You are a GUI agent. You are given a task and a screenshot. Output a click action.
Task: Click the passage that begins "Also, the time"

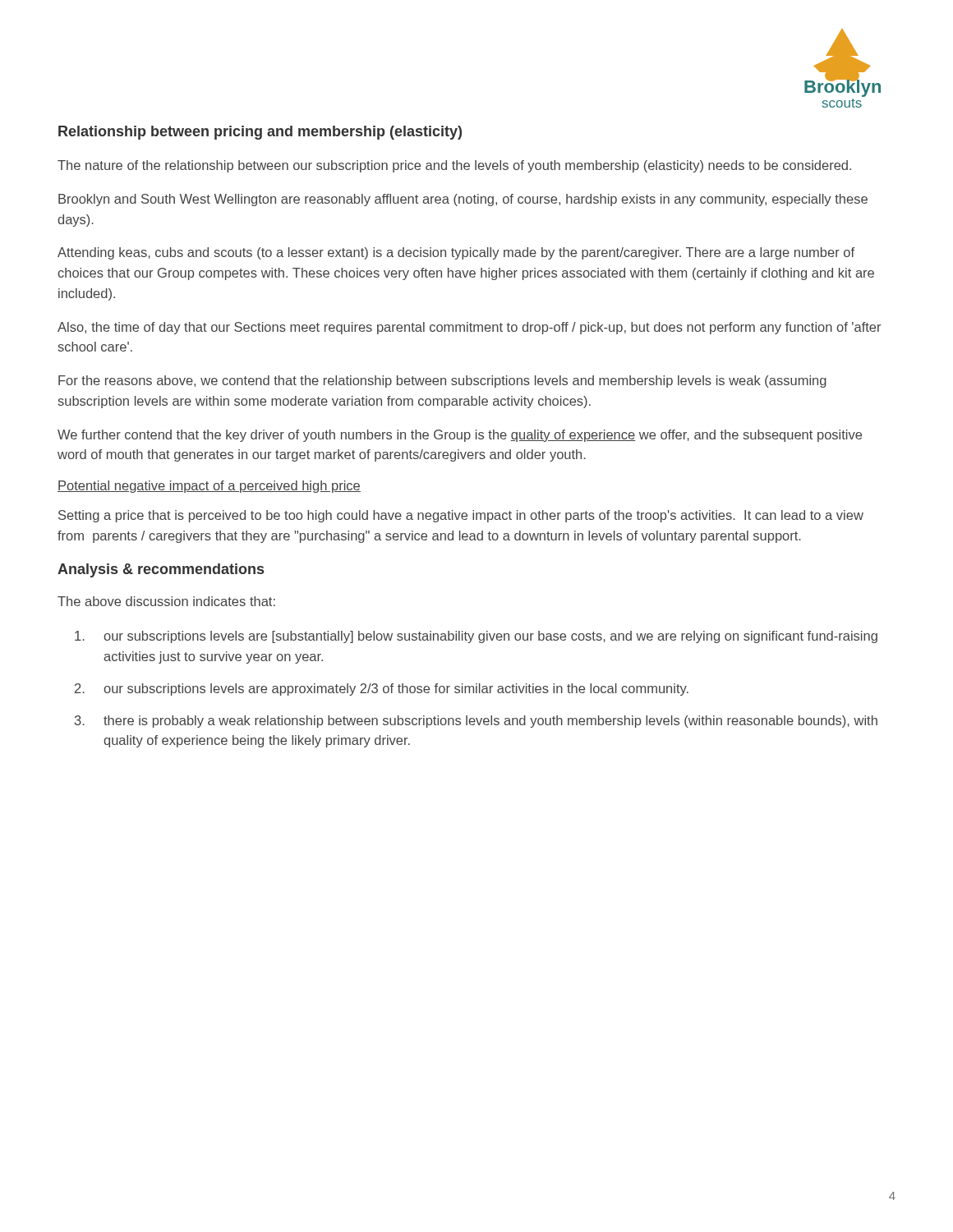pos(469,337)
